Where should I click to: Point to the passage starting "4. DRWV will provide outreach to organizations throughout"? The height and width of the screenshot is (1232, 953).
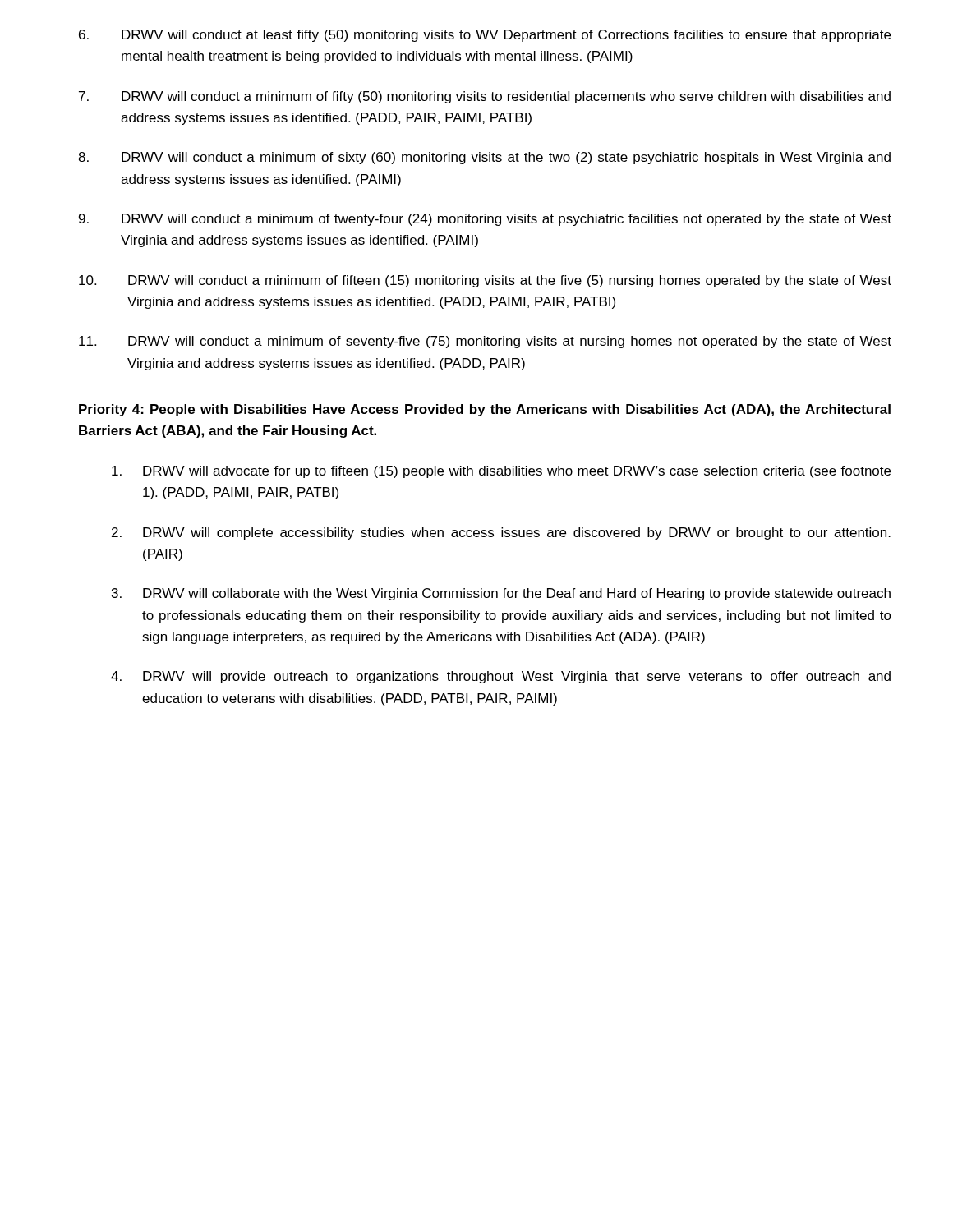pyautogui.click(x=501, y=688)
